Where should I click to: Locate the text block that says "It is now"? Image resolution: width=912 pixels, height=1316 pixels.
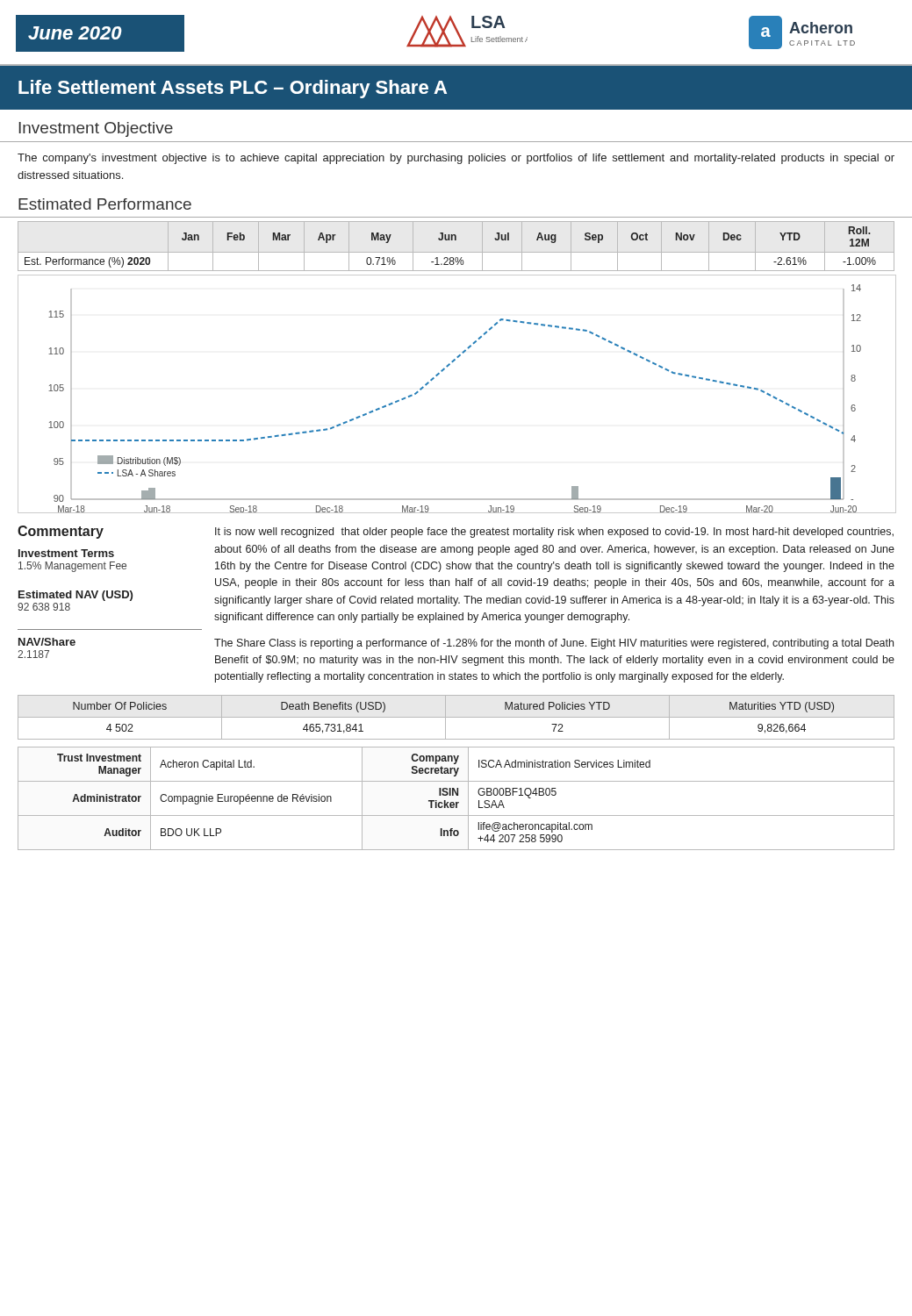[x=554, y=574]
